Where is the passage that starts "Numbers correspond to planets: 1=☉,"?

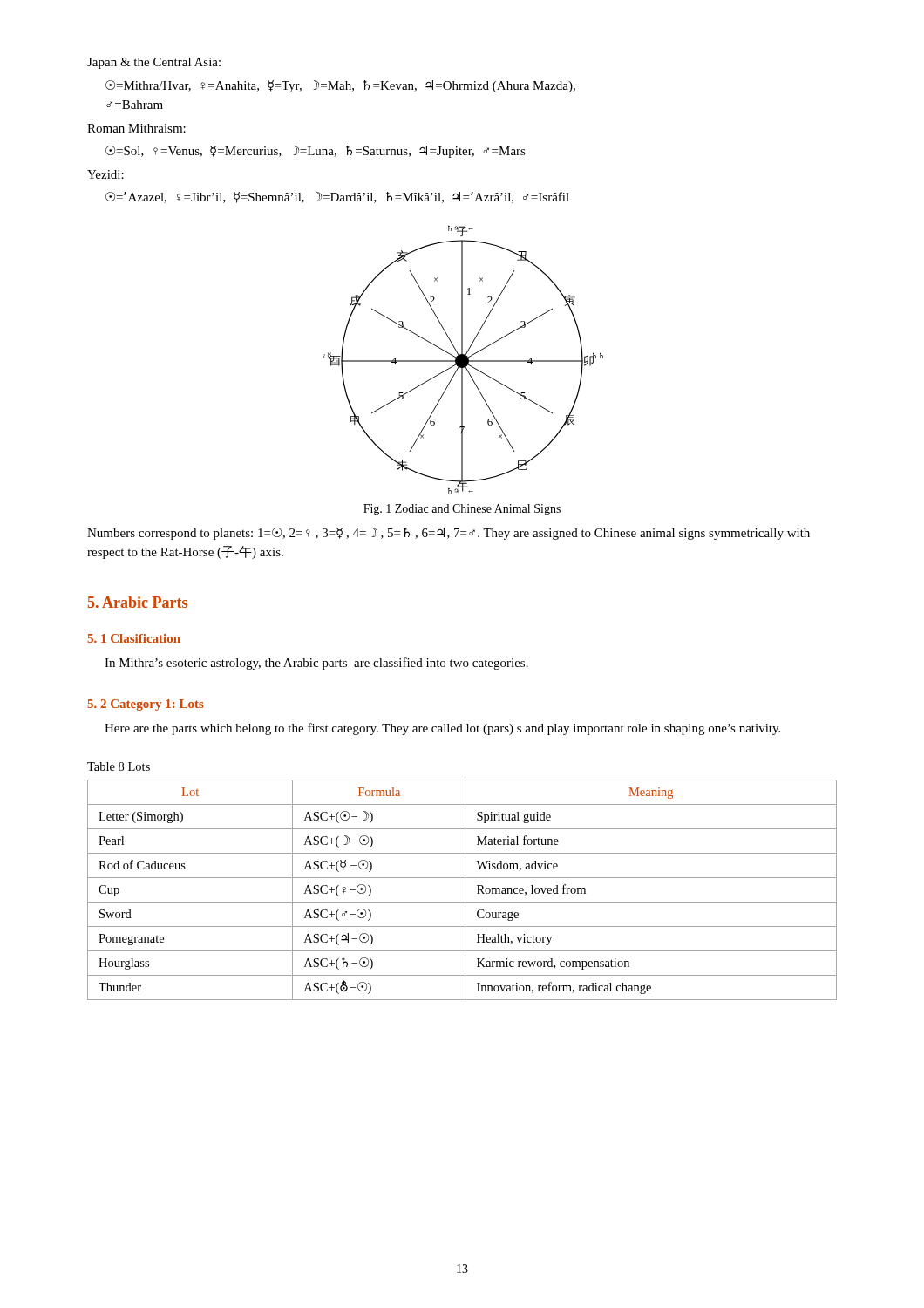tap(449, 542)
